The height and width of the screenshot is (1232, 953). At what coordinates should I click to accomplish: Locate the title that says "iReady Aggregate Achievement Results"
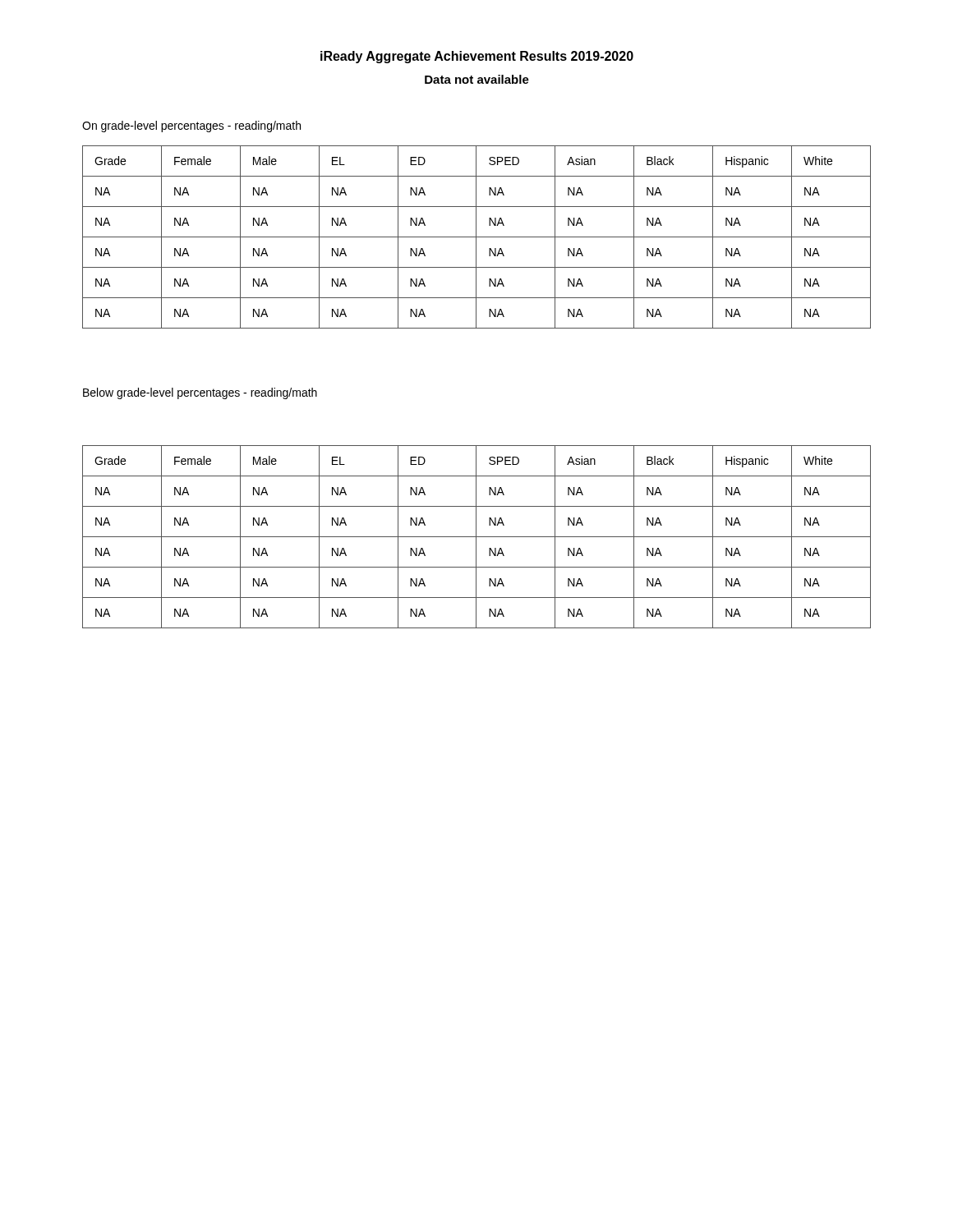(476, 56)
